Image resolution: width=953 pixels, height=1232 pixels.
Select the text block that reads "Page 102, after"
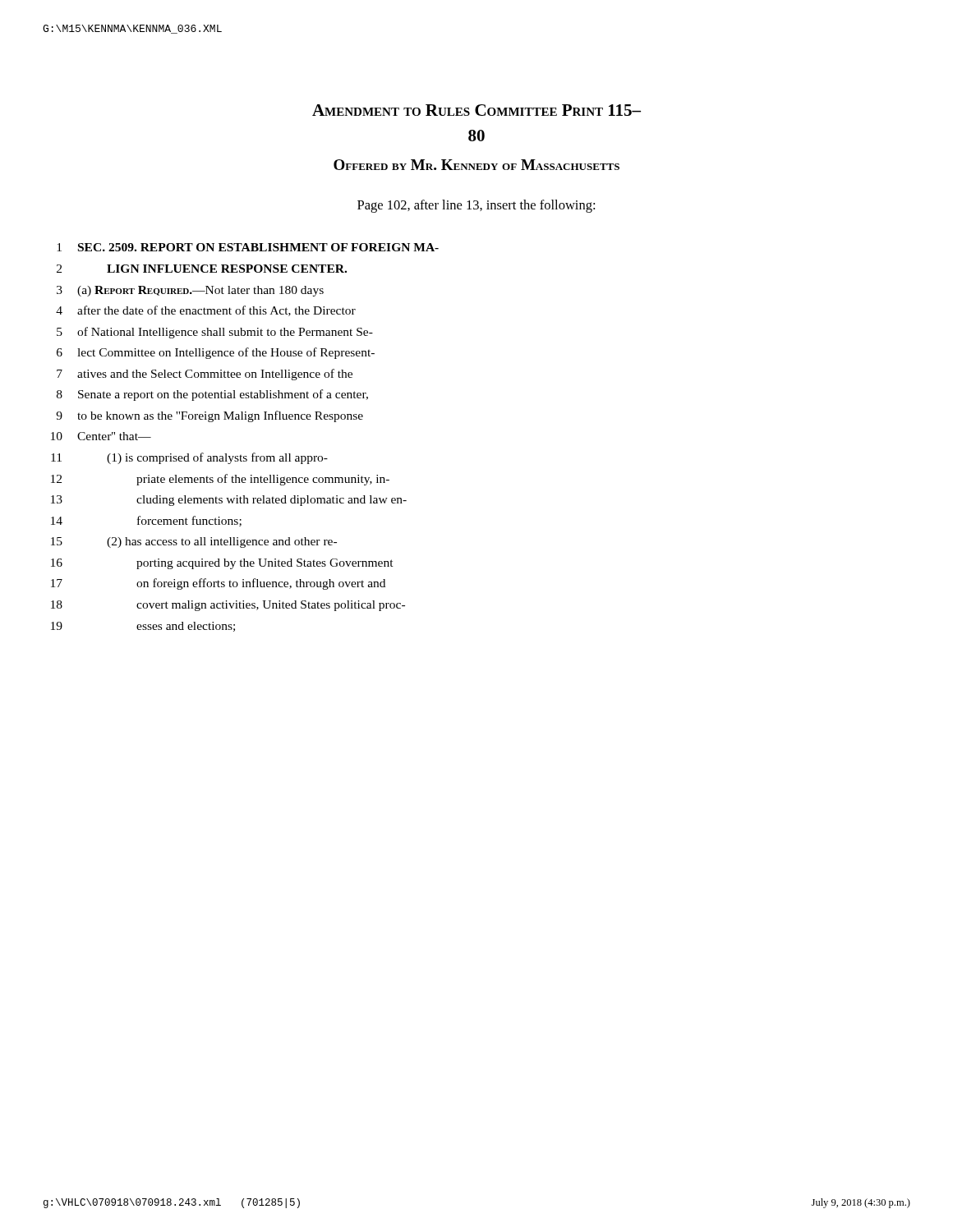pos(476,205)
